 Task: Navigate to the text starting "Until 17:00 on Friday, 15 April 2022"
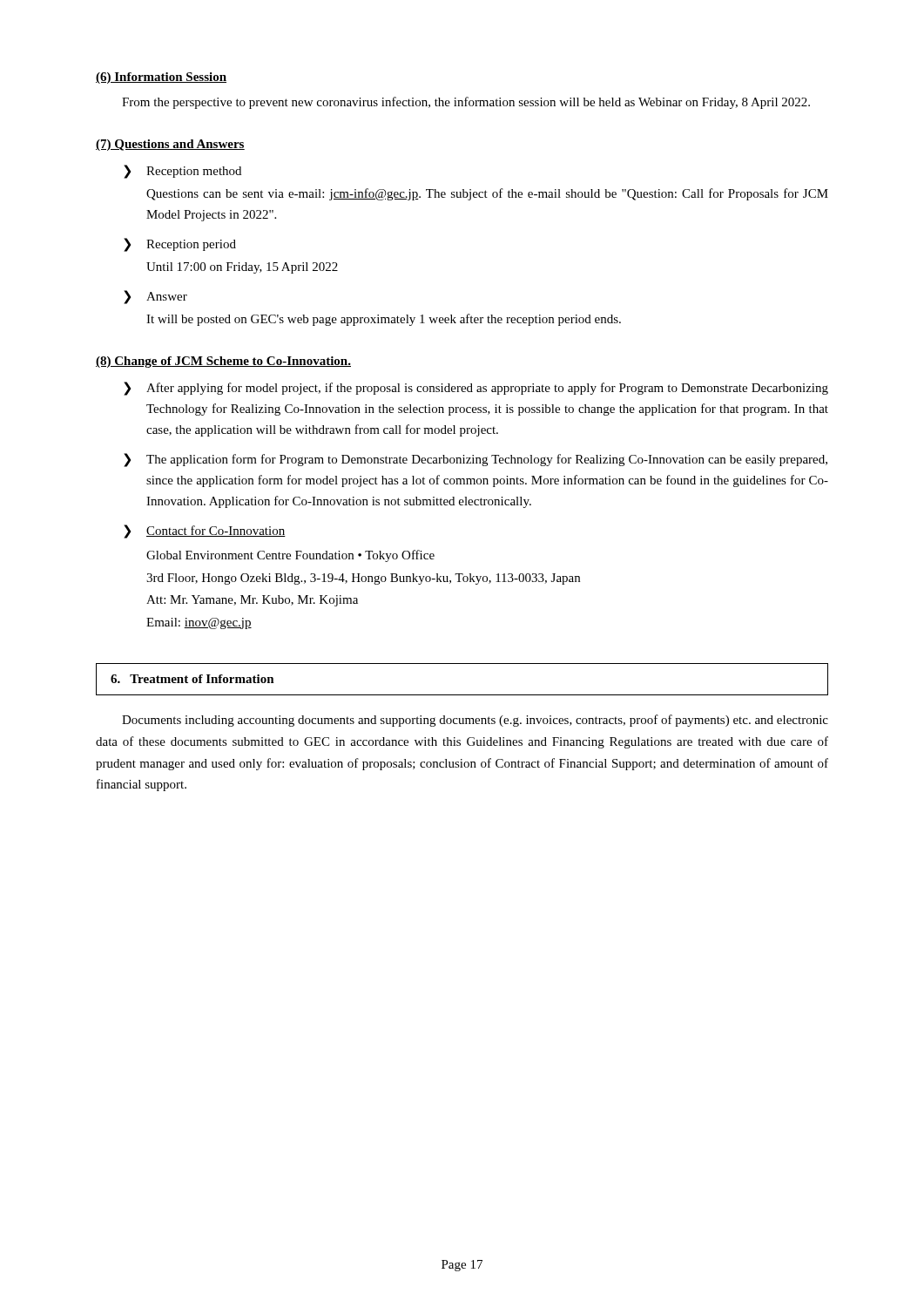point(242,267)
